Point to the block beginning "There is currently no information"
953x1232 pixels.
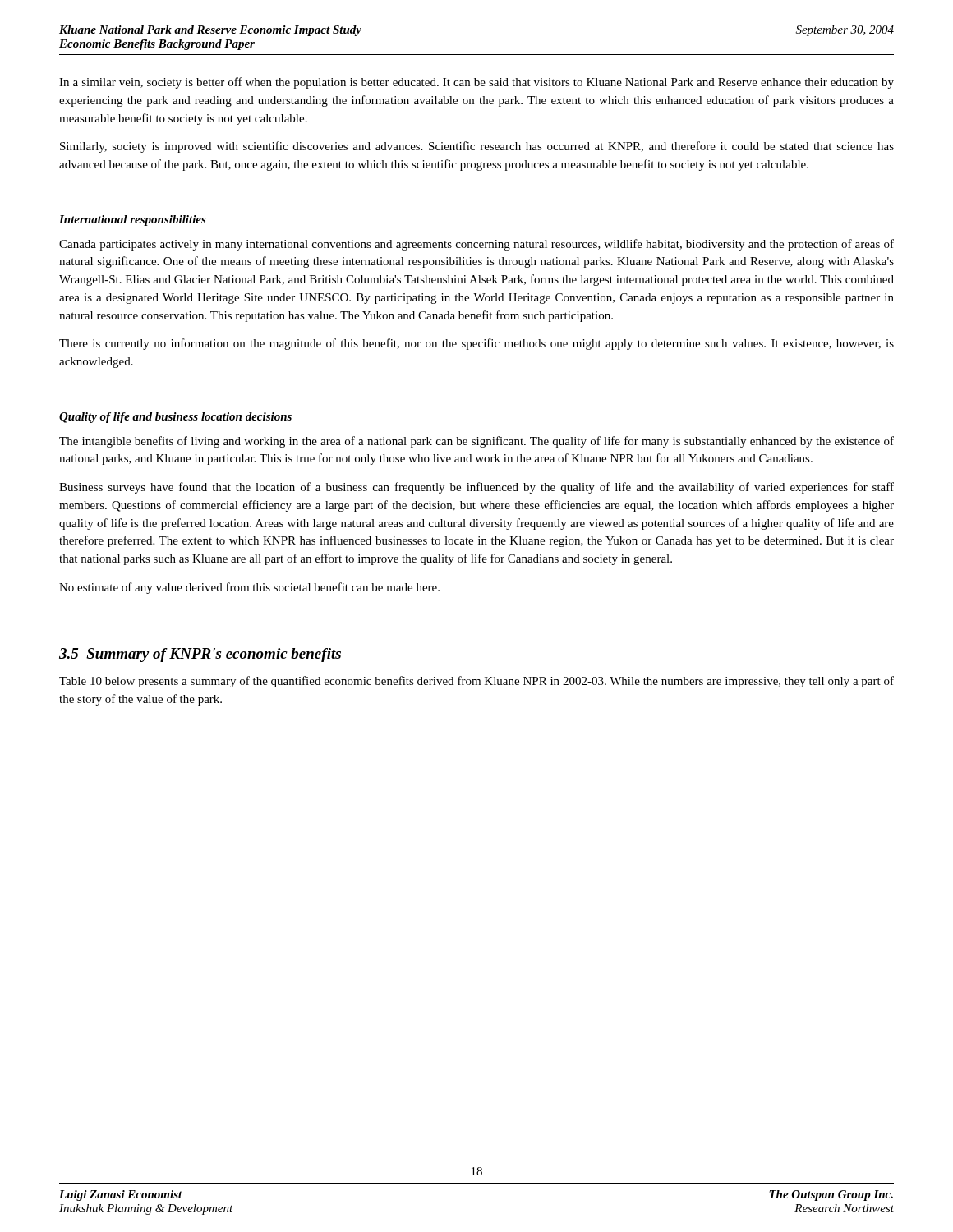[476, 353]
